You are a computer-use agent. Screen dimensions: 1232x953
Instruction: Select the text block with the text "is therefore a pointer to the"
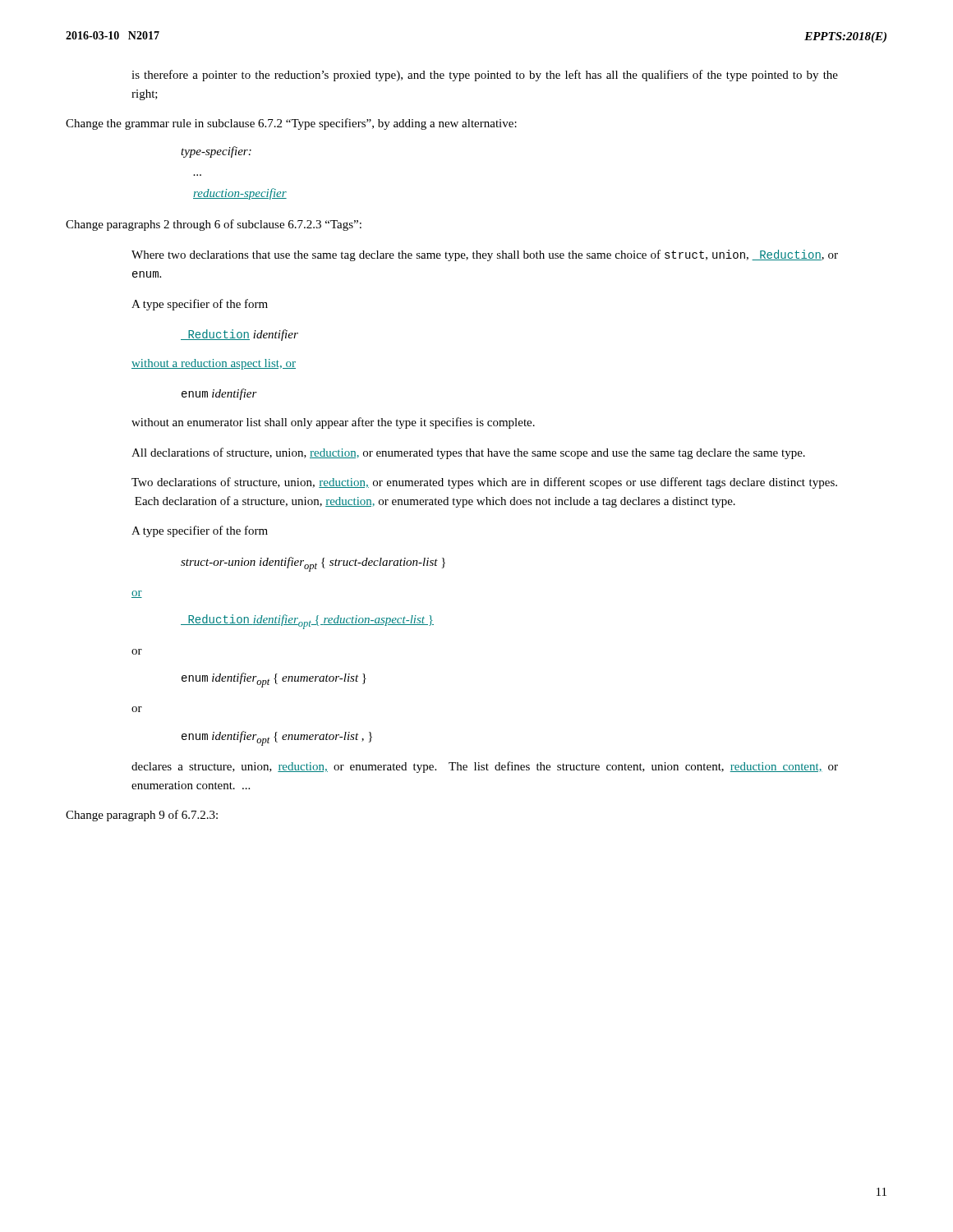(485, 84)
